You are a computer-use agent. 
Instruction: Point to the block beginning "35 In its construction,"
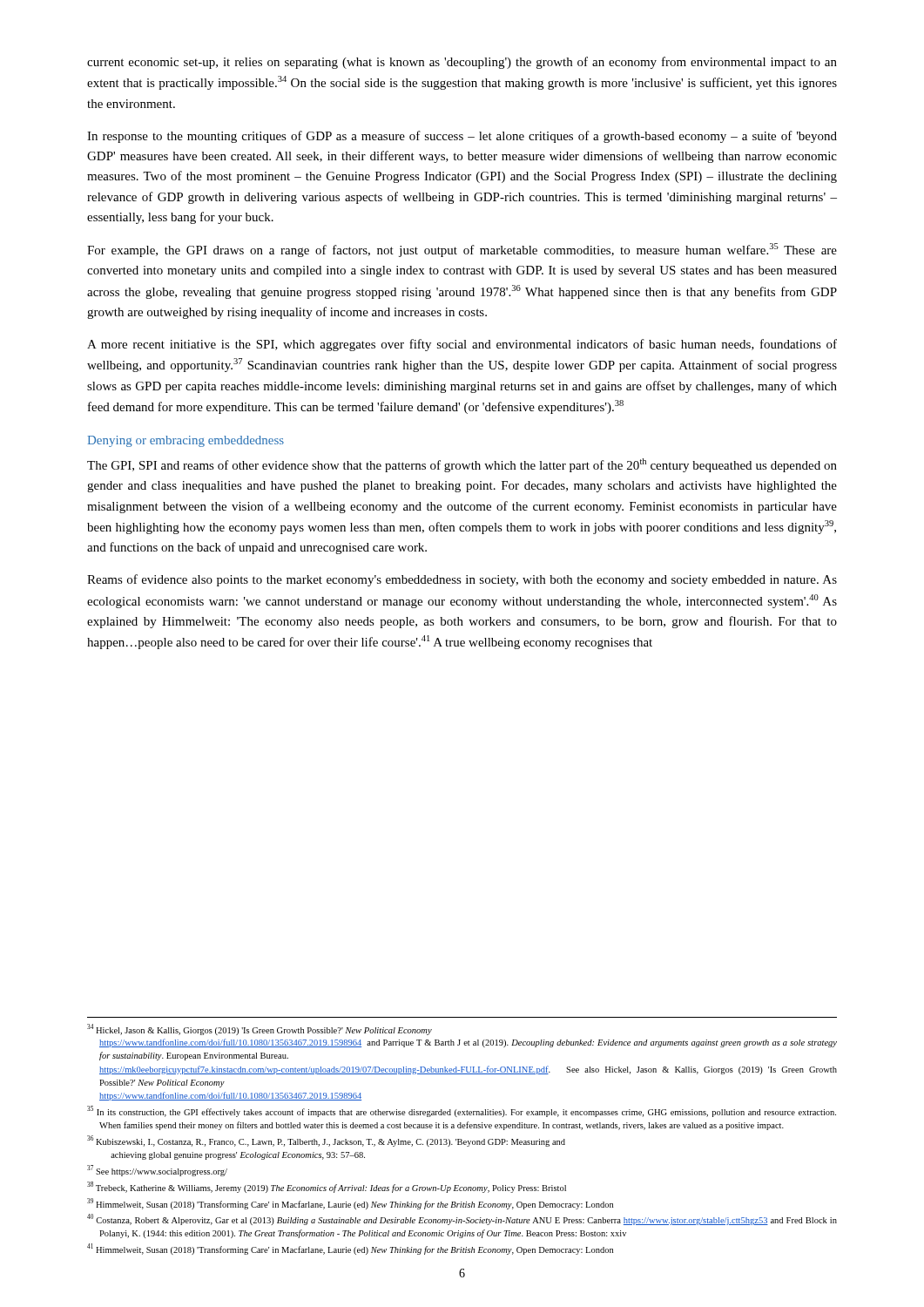(x=462, y=1118)
